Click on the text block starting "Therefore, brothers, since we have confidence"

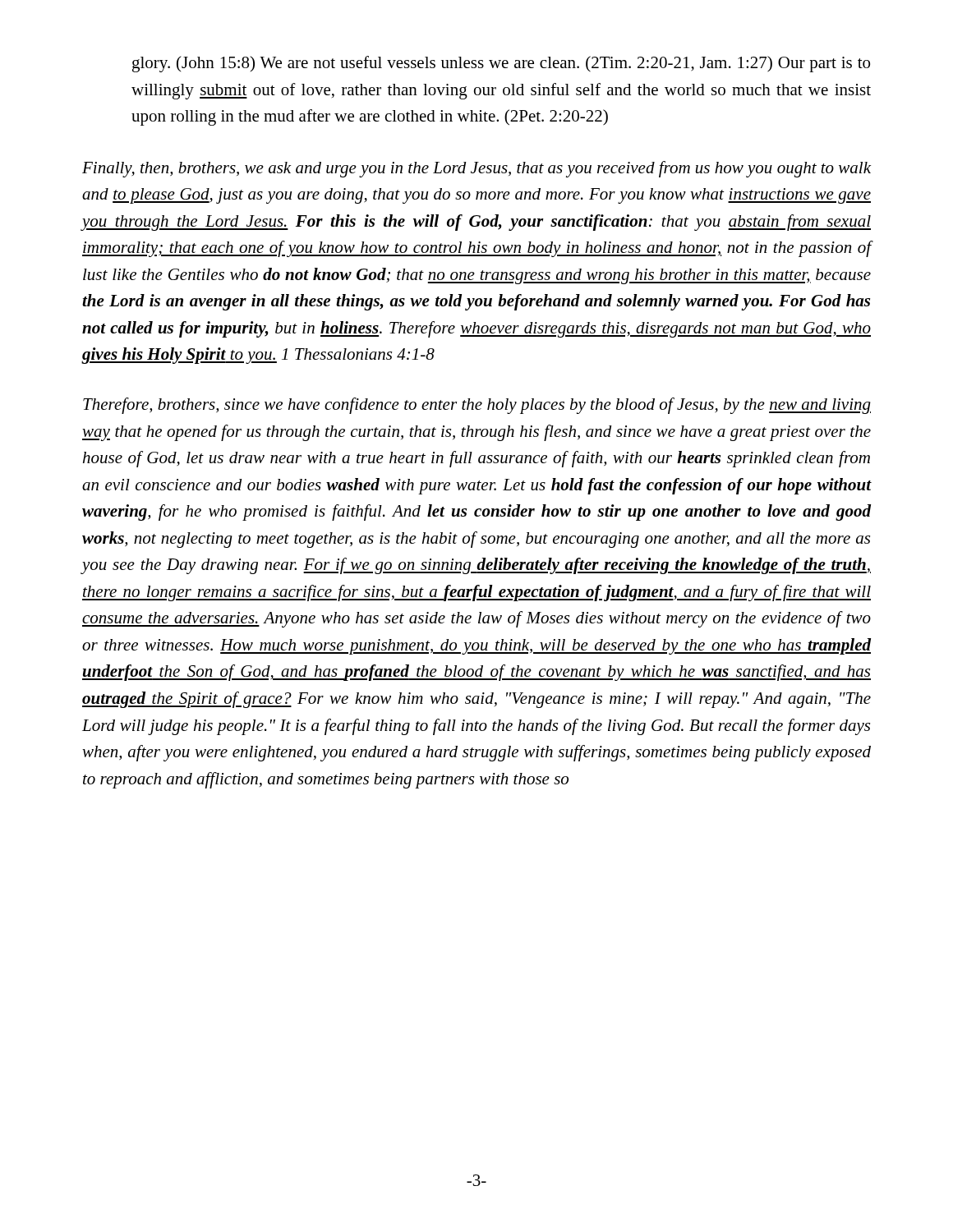coord(476,591)
